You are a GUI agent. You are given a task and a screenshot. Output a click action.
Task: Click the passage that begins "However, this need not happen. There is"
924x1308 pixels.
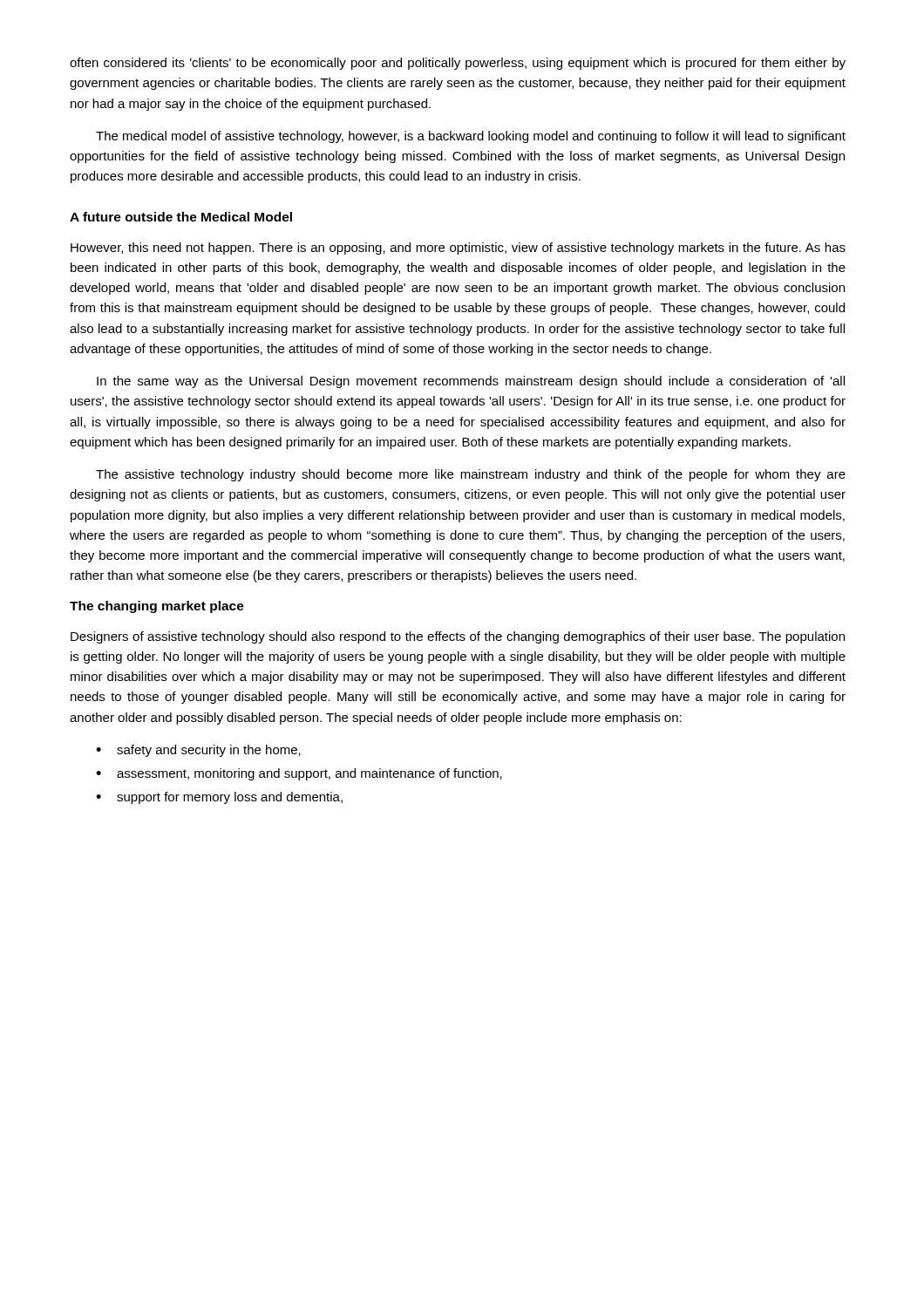tap(458, 297)
